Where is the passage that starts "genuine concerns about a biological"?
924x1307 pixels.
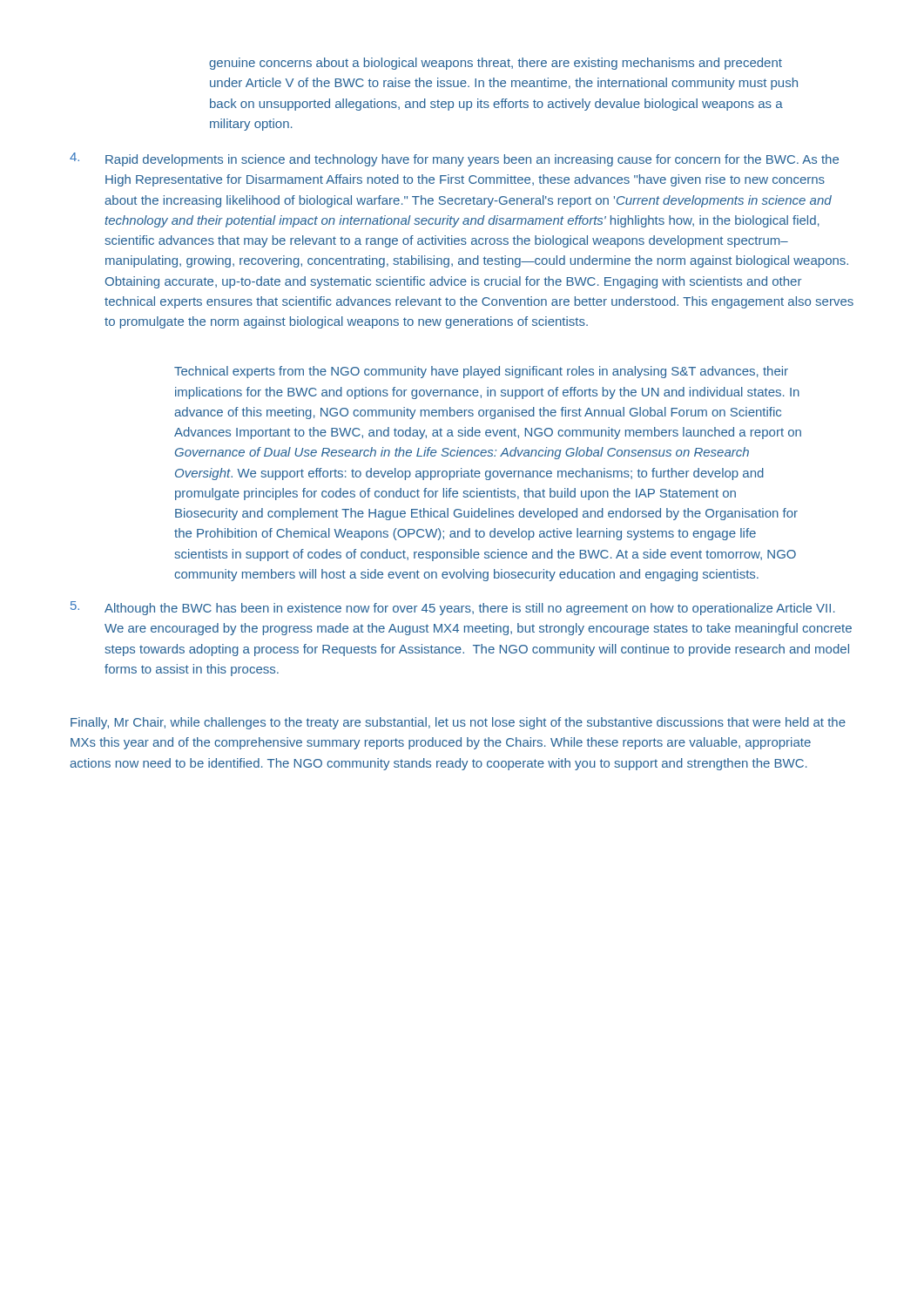[506, 93]
